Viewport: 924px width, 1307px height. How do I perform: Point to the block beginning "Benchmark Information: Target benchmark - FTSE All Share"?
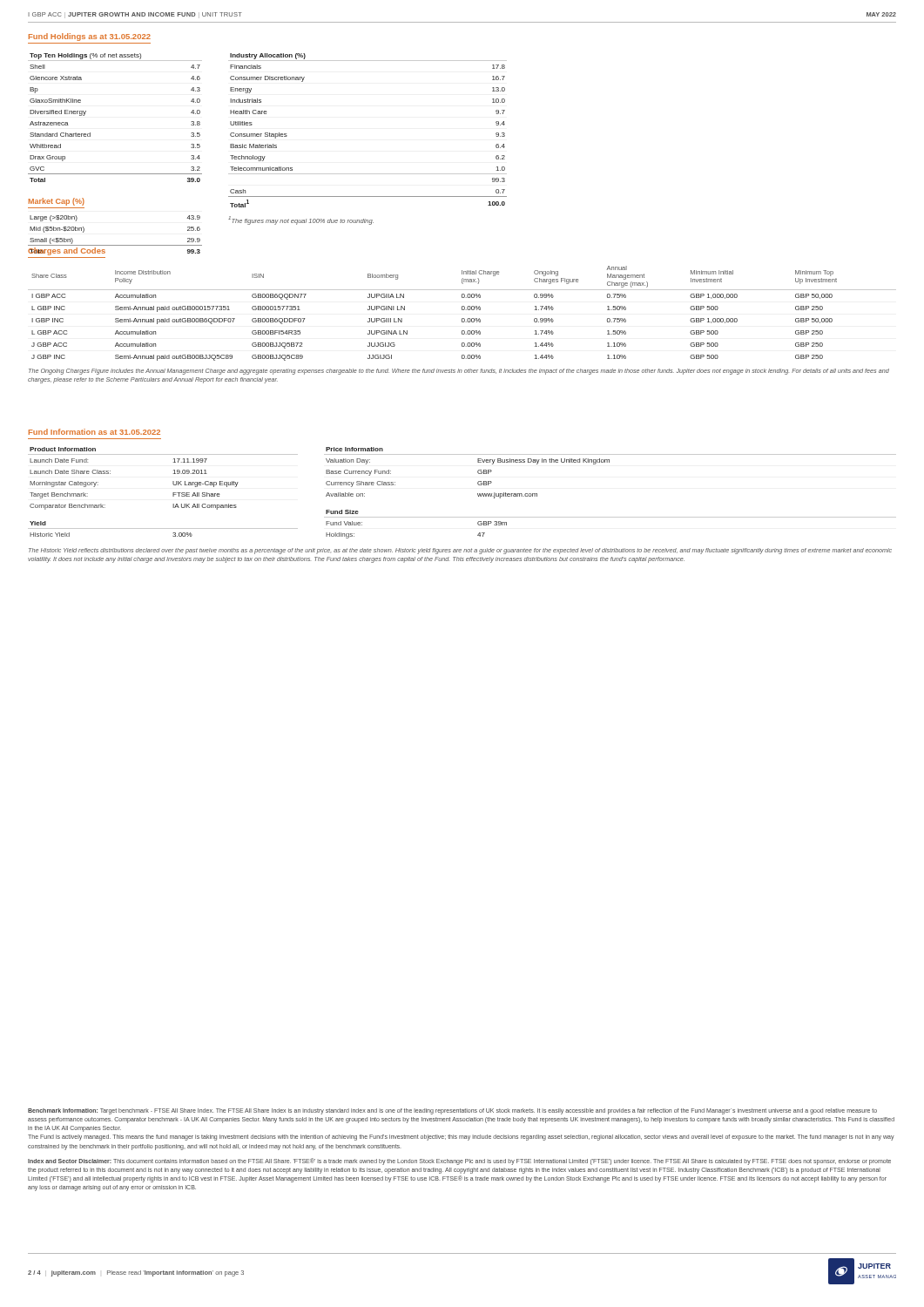[x=461, y=1128]
